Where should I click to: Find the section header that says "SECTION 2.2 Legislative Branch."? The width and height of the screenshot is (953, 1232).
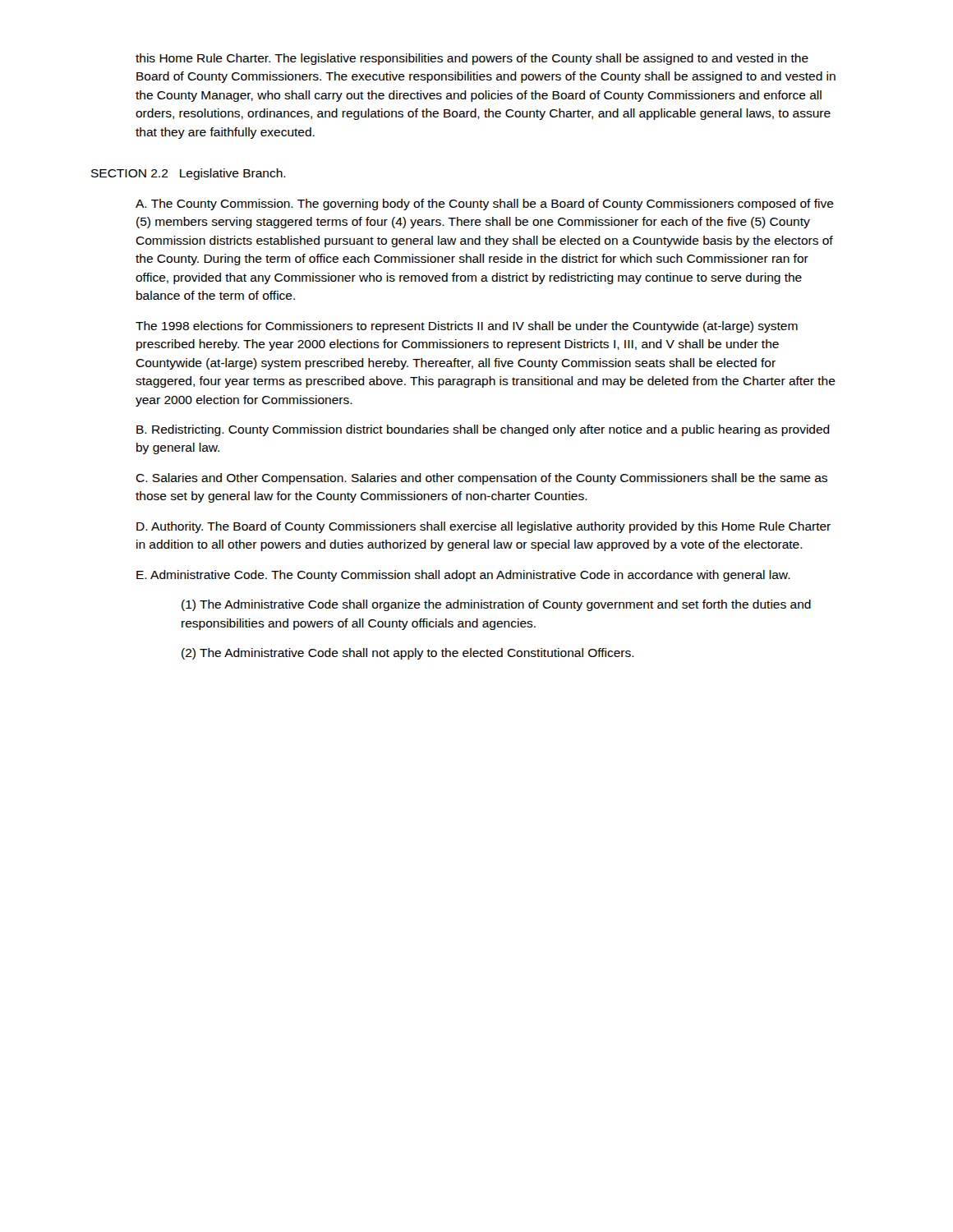[188, 173]
